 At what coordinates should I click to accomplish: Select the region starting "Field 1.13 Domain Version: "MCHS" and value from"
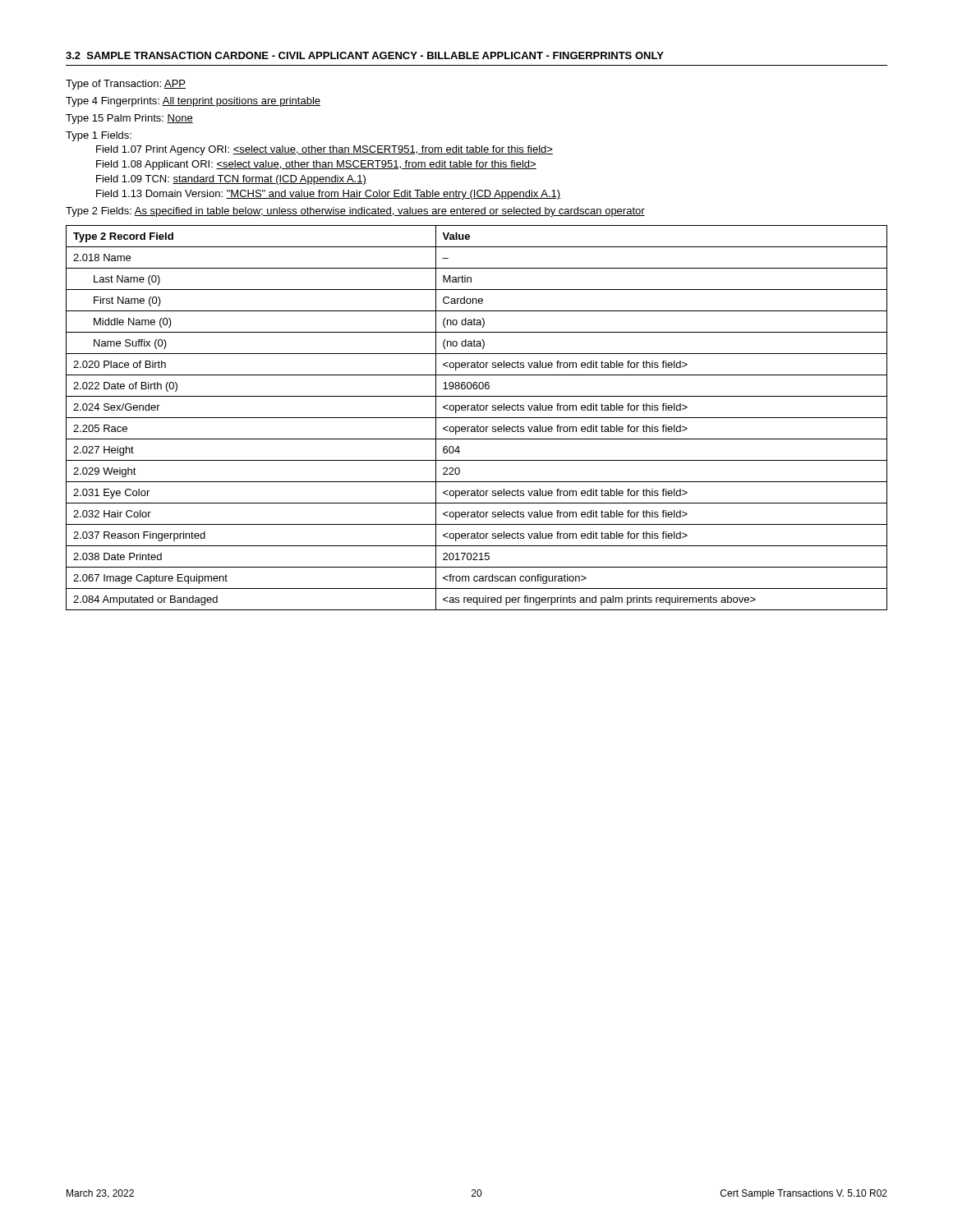(x=328, y=193)
